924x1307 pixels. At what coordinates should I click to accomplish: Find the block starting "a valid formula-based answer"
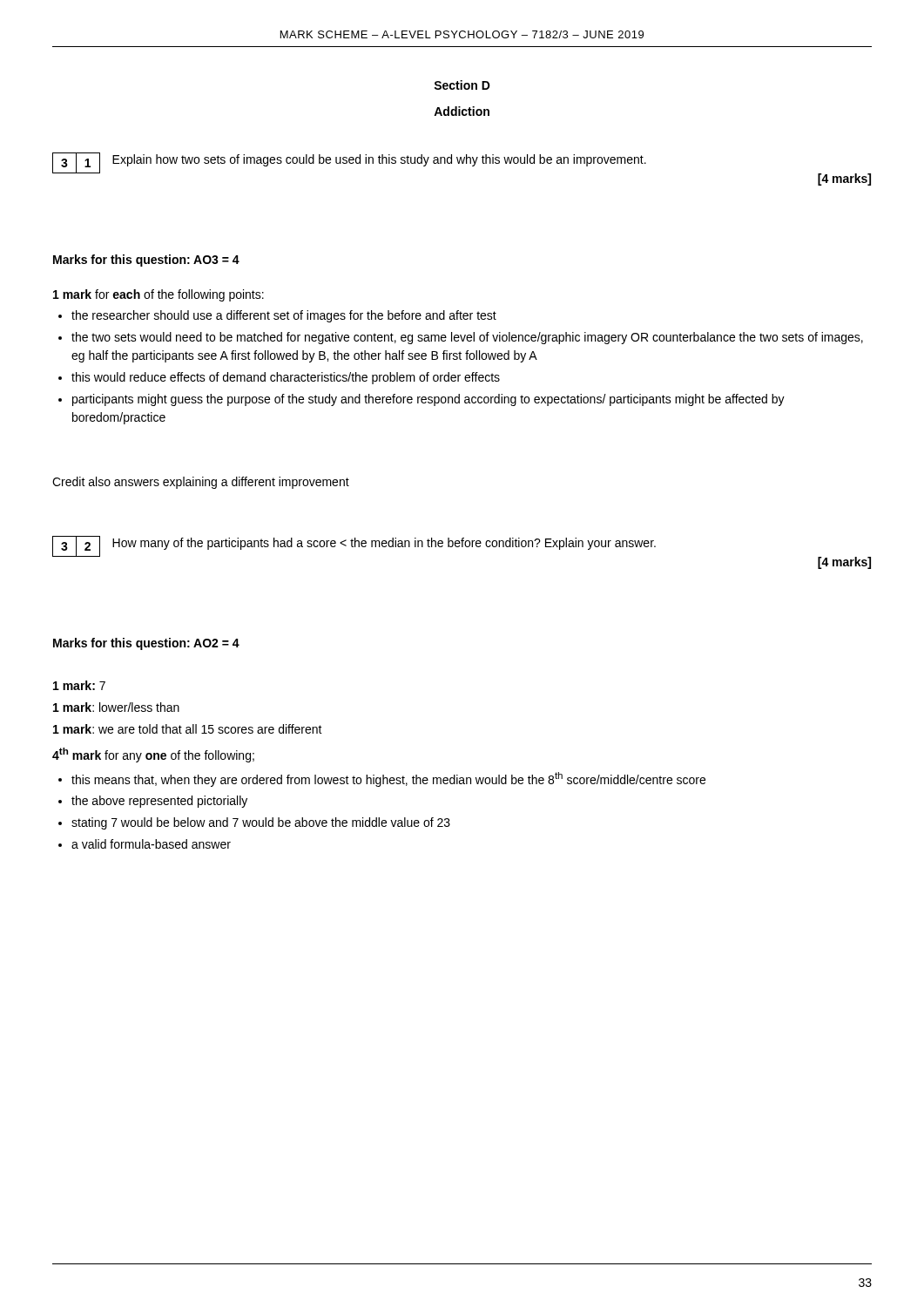click(x=151, y=845)
